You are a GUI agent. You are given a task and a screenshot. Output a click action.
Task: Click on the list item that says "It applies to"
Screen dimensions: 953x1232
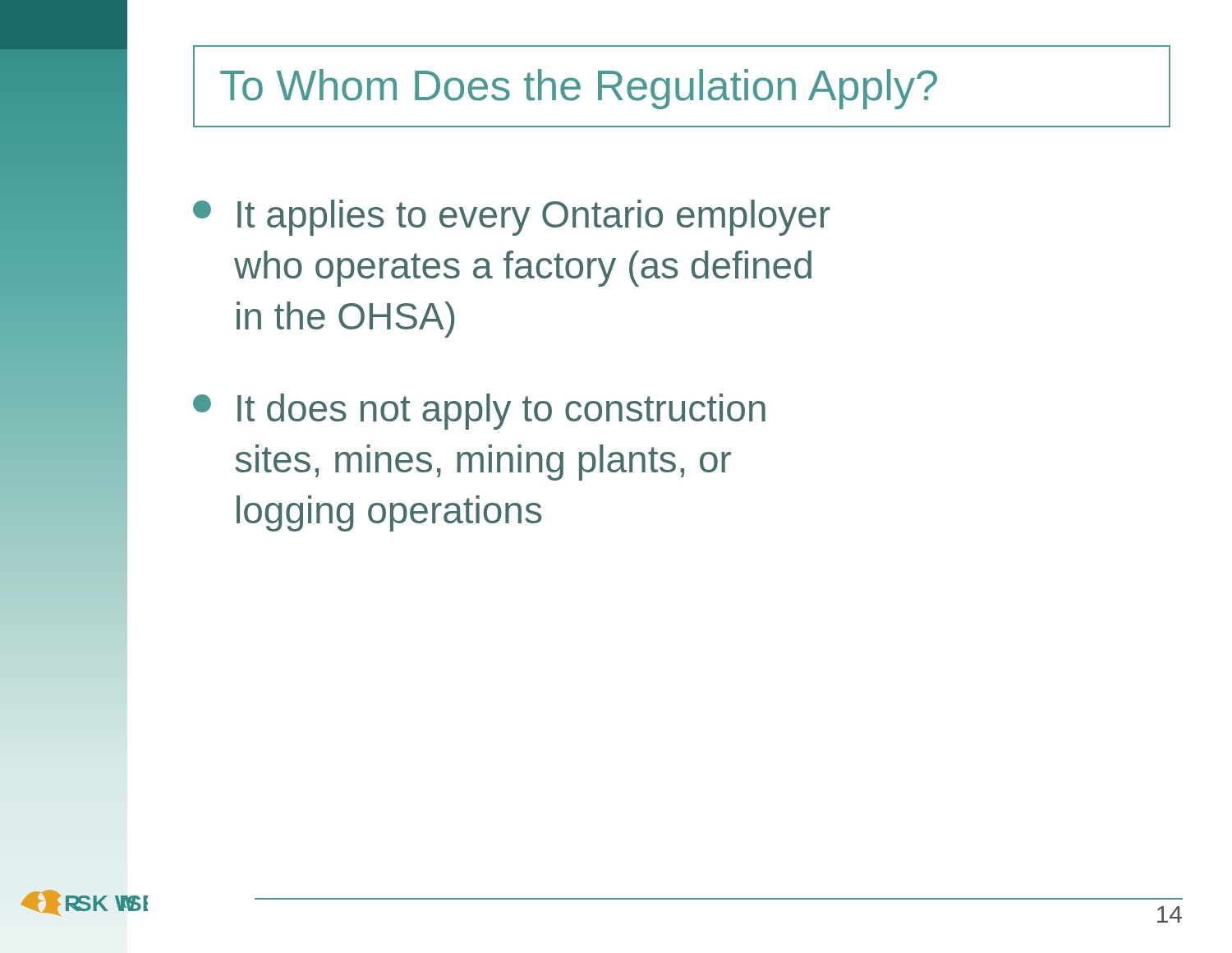tap(512, 266)
